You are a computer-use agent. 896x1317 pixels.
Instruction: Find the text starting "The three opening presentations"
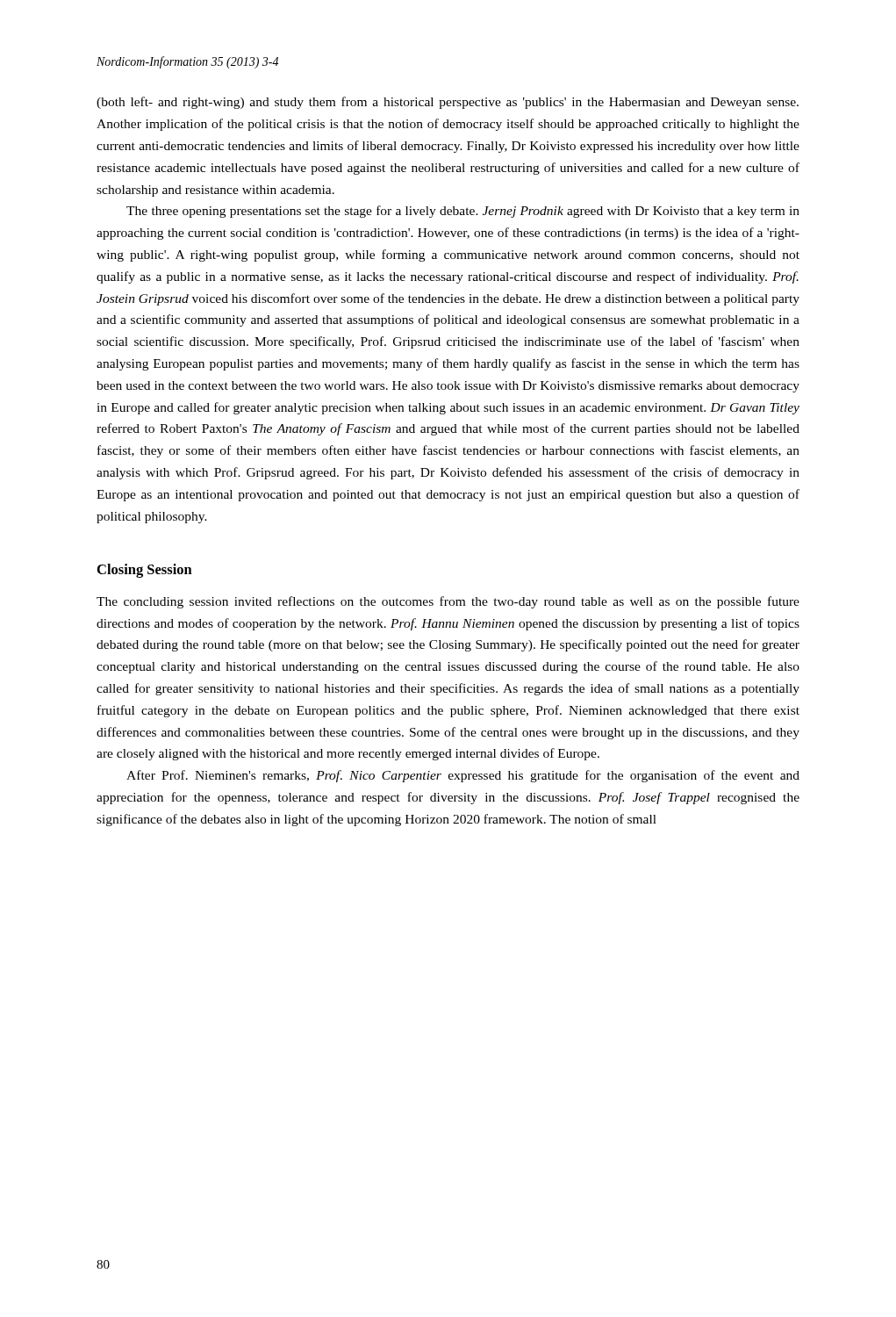pos(448,364)
